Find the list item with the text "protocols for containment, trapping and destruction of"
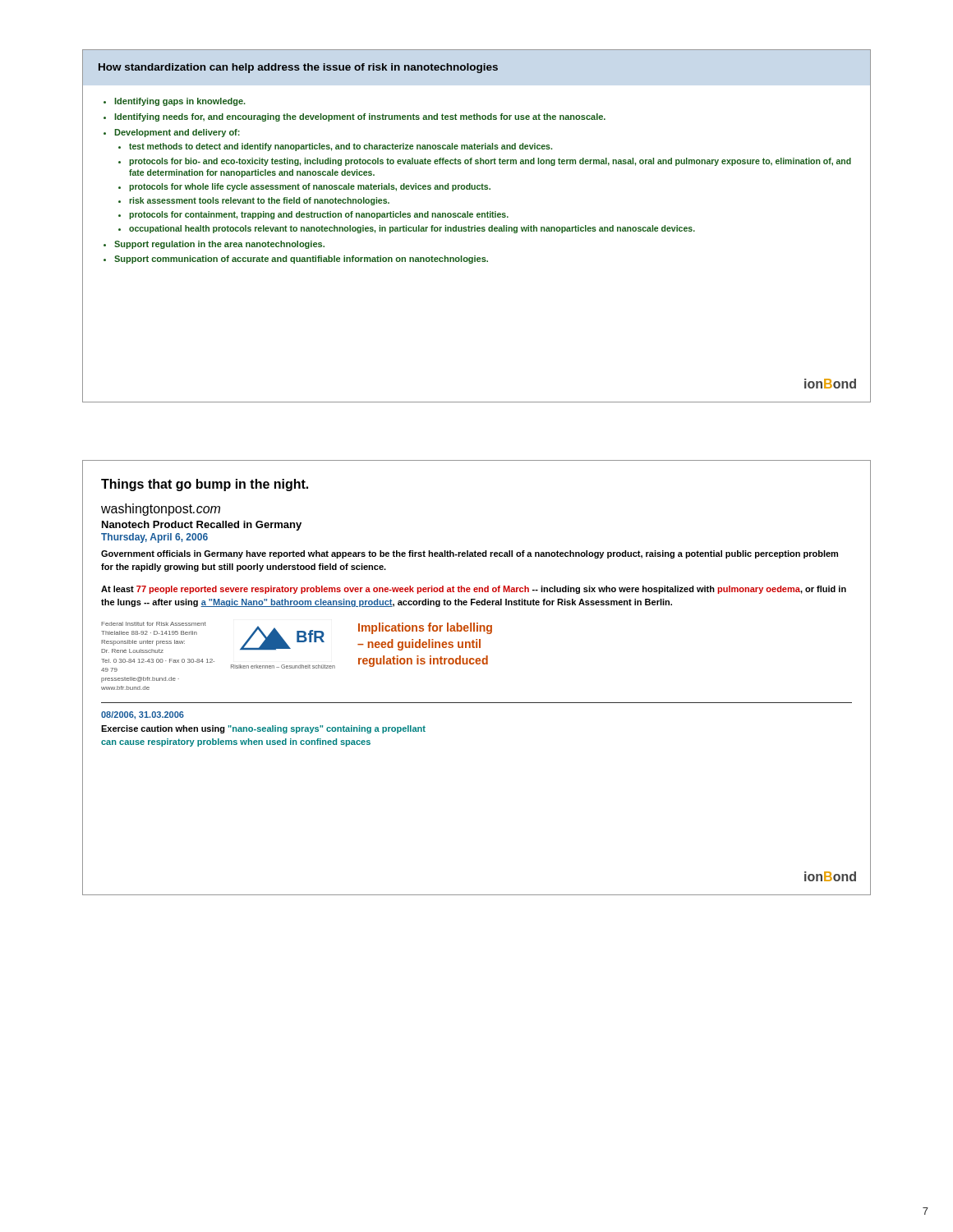 point(319,215)
